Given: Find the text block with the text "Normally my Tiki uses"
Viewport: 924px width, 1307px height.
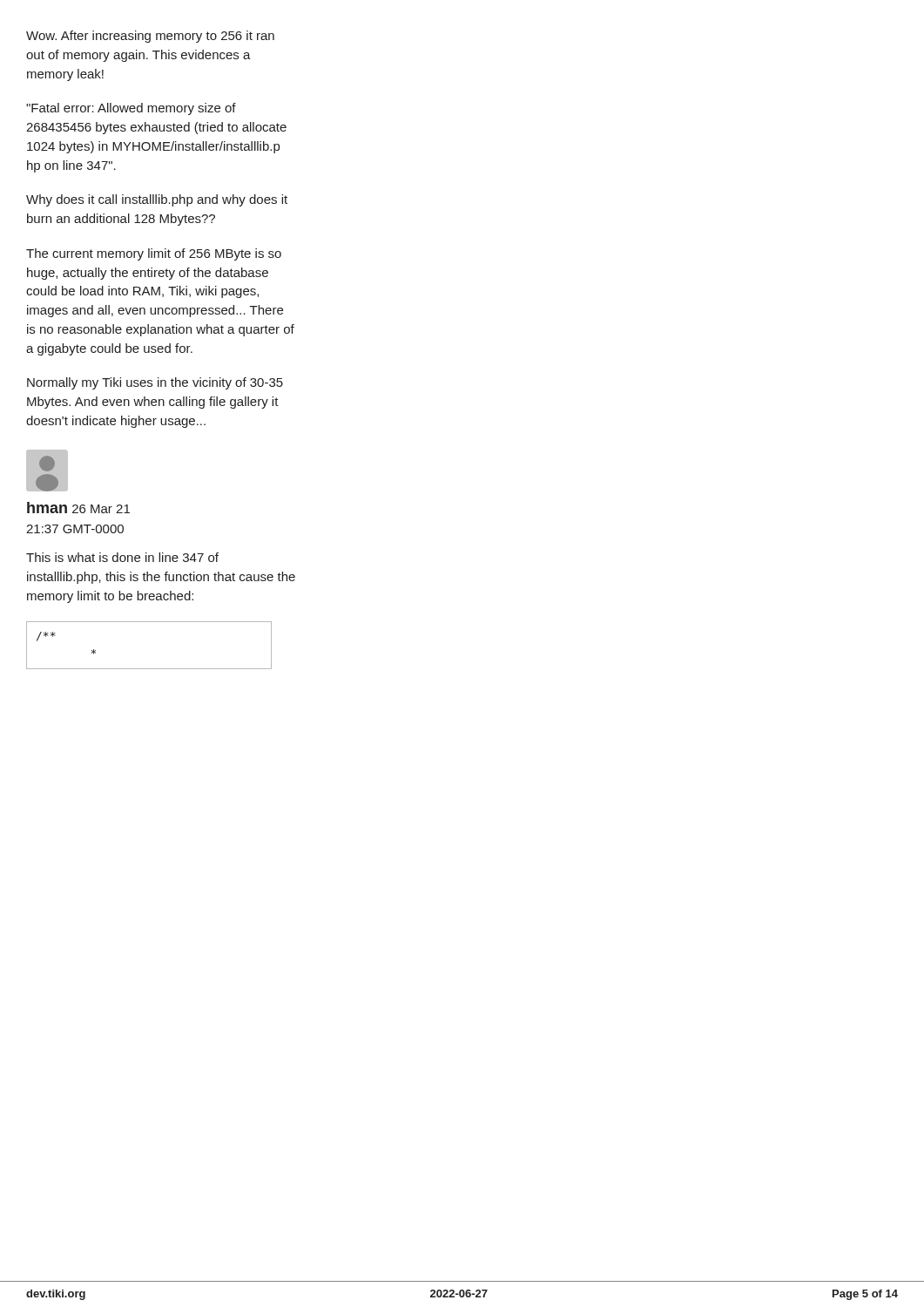Looking at the screenshot, I should click(x=155, y=401).
